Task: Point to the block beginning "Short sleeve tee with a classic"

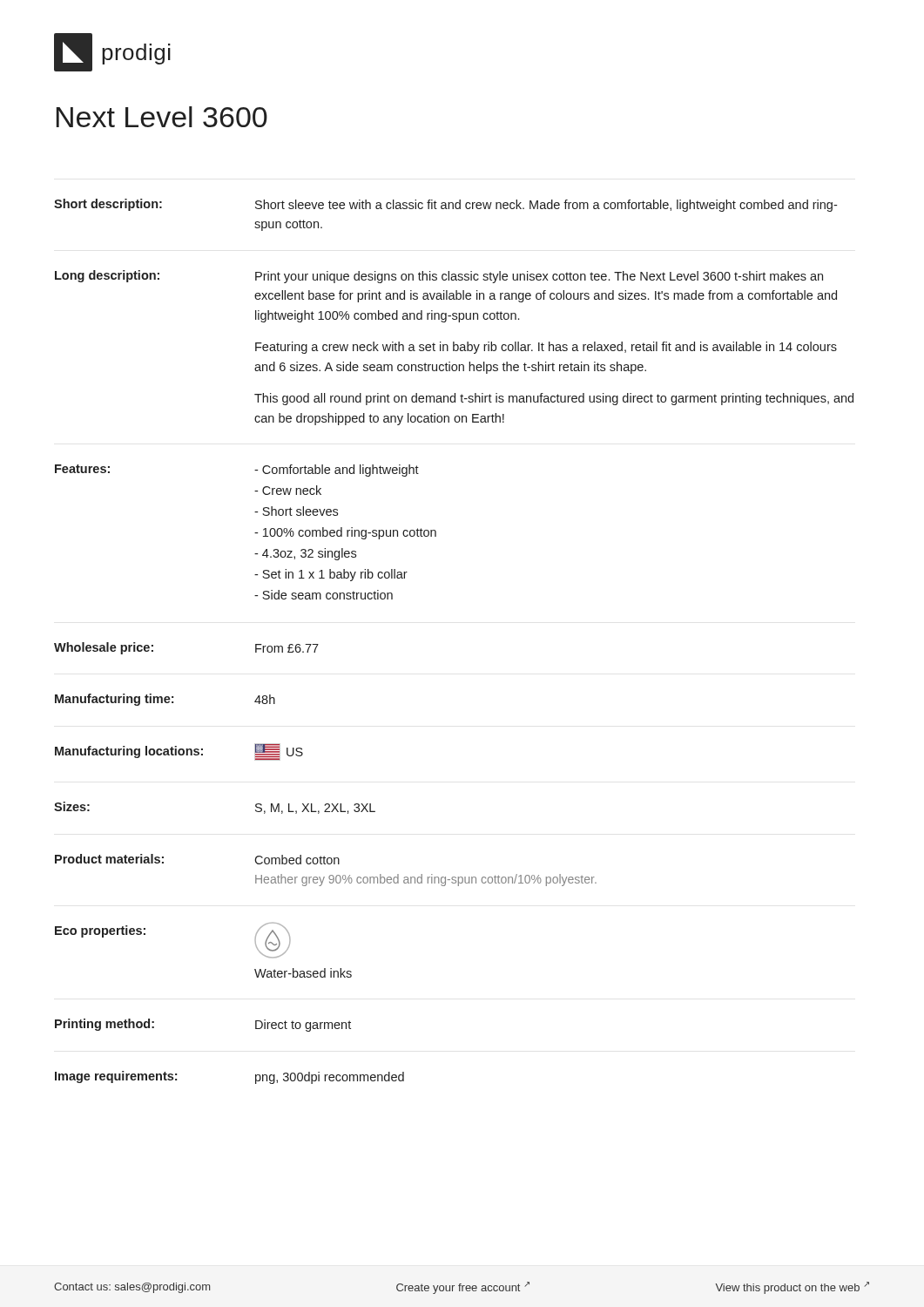Action: click(x=546, y=215)
